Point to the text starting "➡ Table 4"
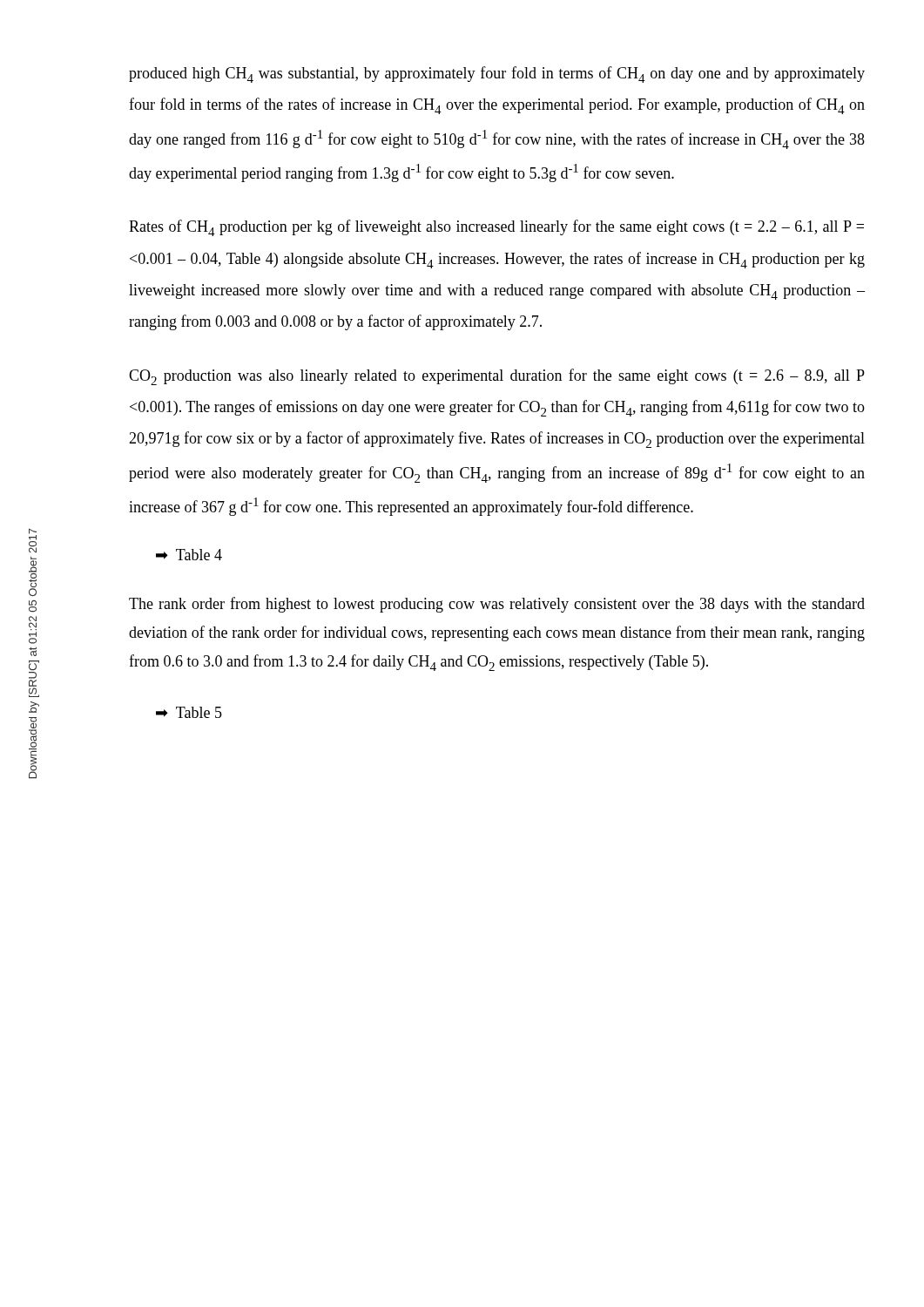924x1307 pixels. (189, 555)
